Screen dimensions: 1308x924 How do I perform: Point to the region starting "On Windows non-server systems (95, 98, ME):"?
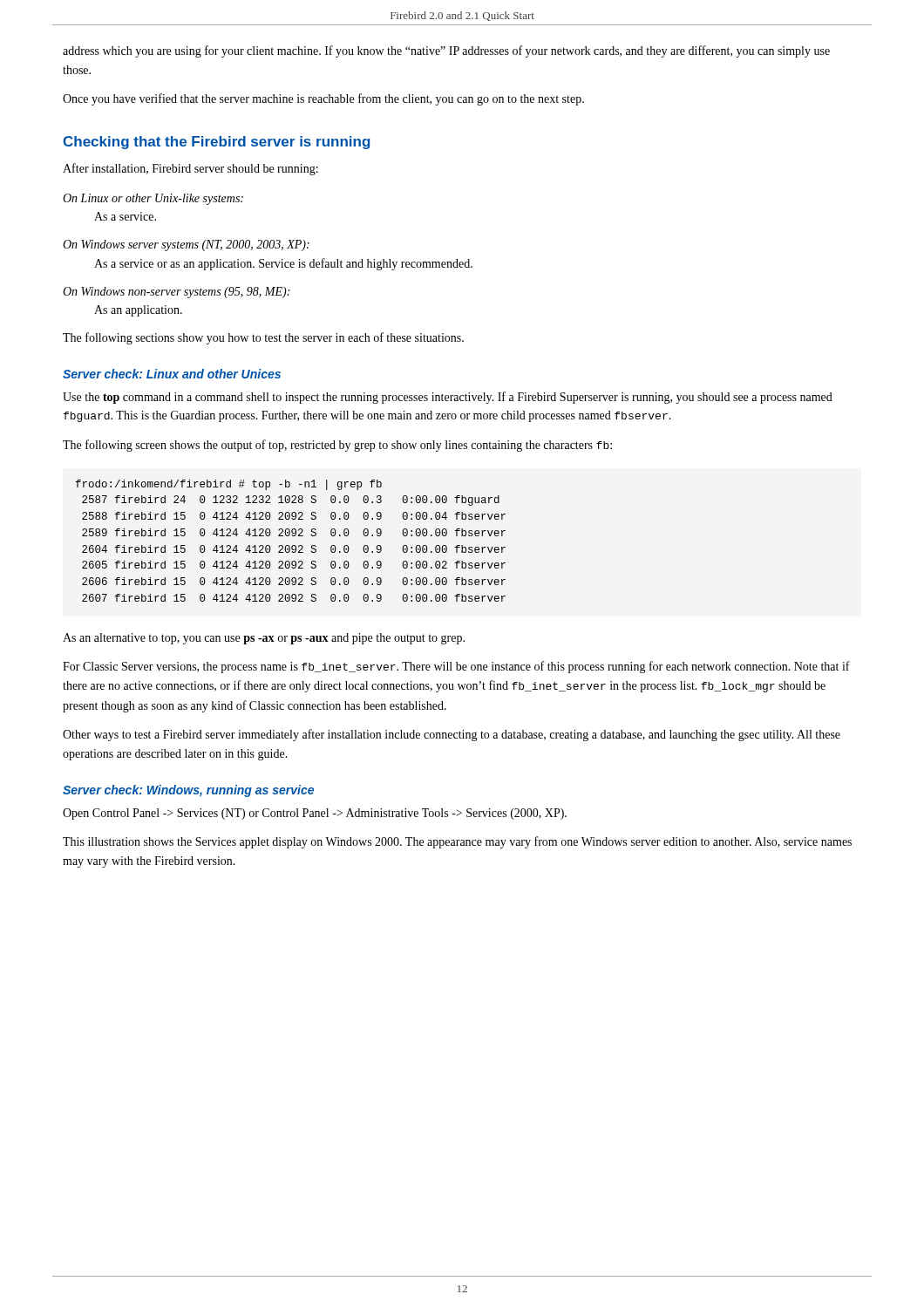pos(176,293)
